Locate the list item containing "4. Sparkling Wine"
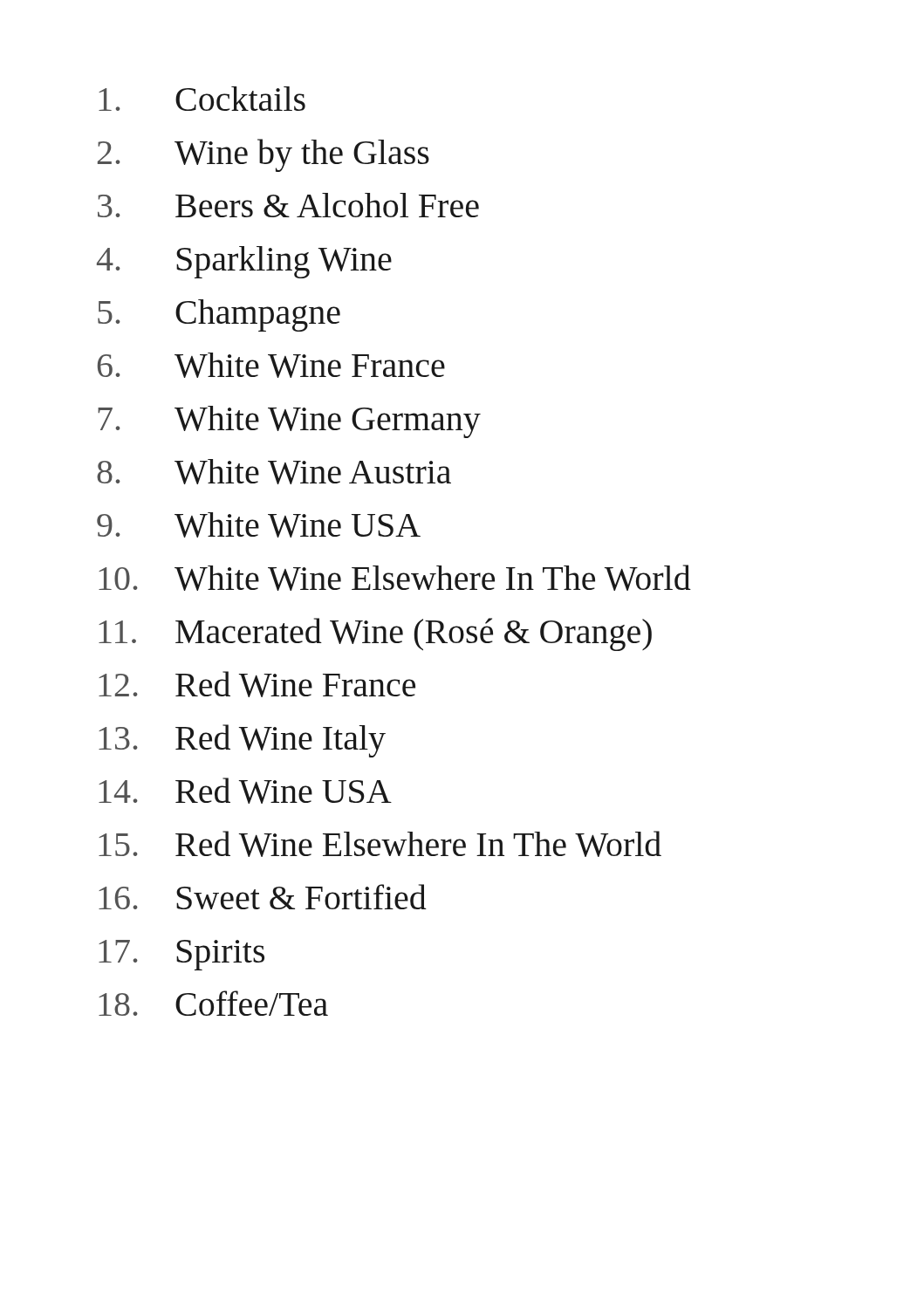The image size is (924, 1309). (x=244, y=259)
